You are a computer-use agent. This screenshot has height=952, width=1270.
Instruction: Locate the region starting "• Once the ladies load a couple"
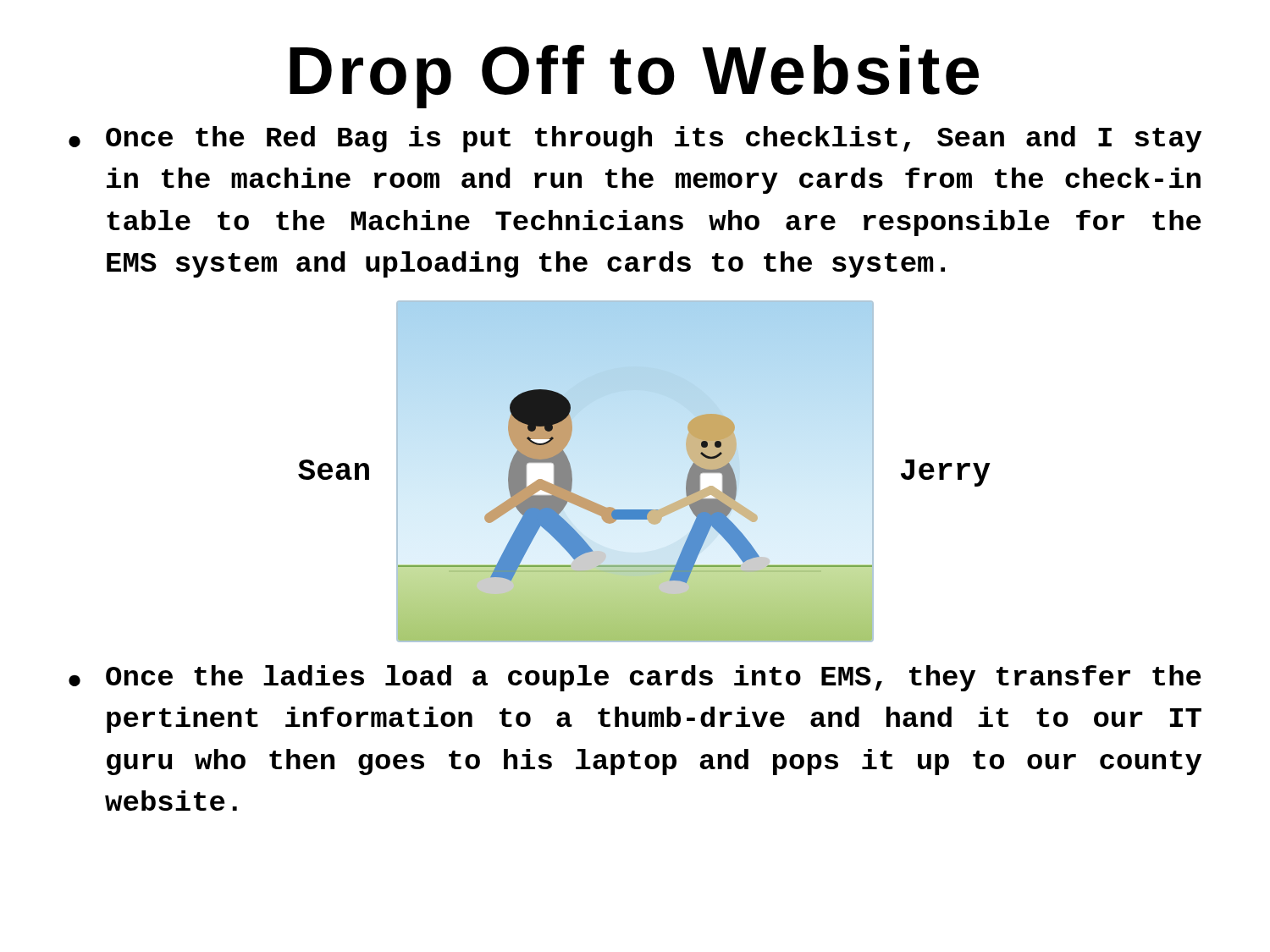click(635, 741)
